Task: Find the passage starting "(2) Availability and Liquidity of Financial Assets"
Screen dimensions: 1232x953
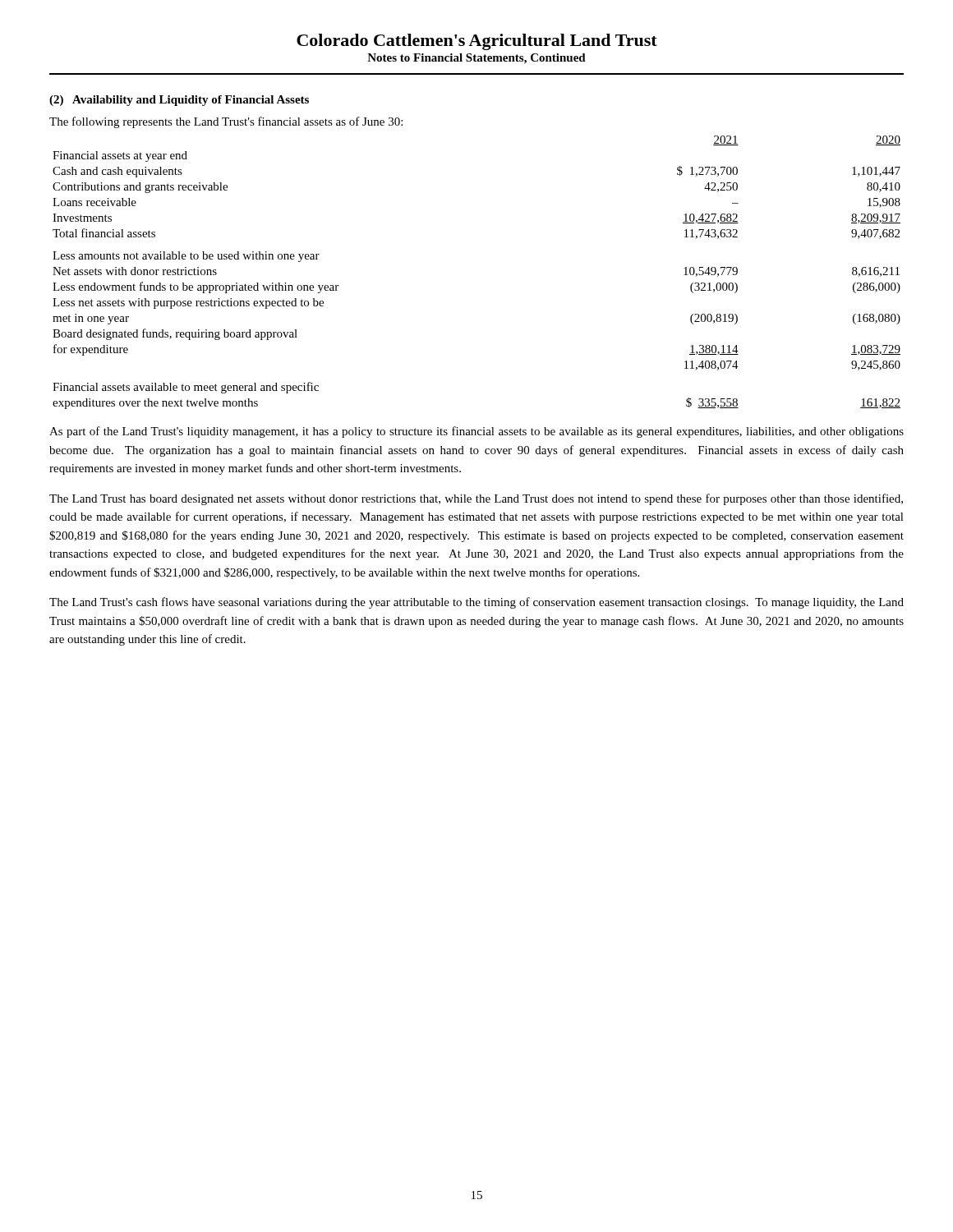Action: click(x=179, y=99)
